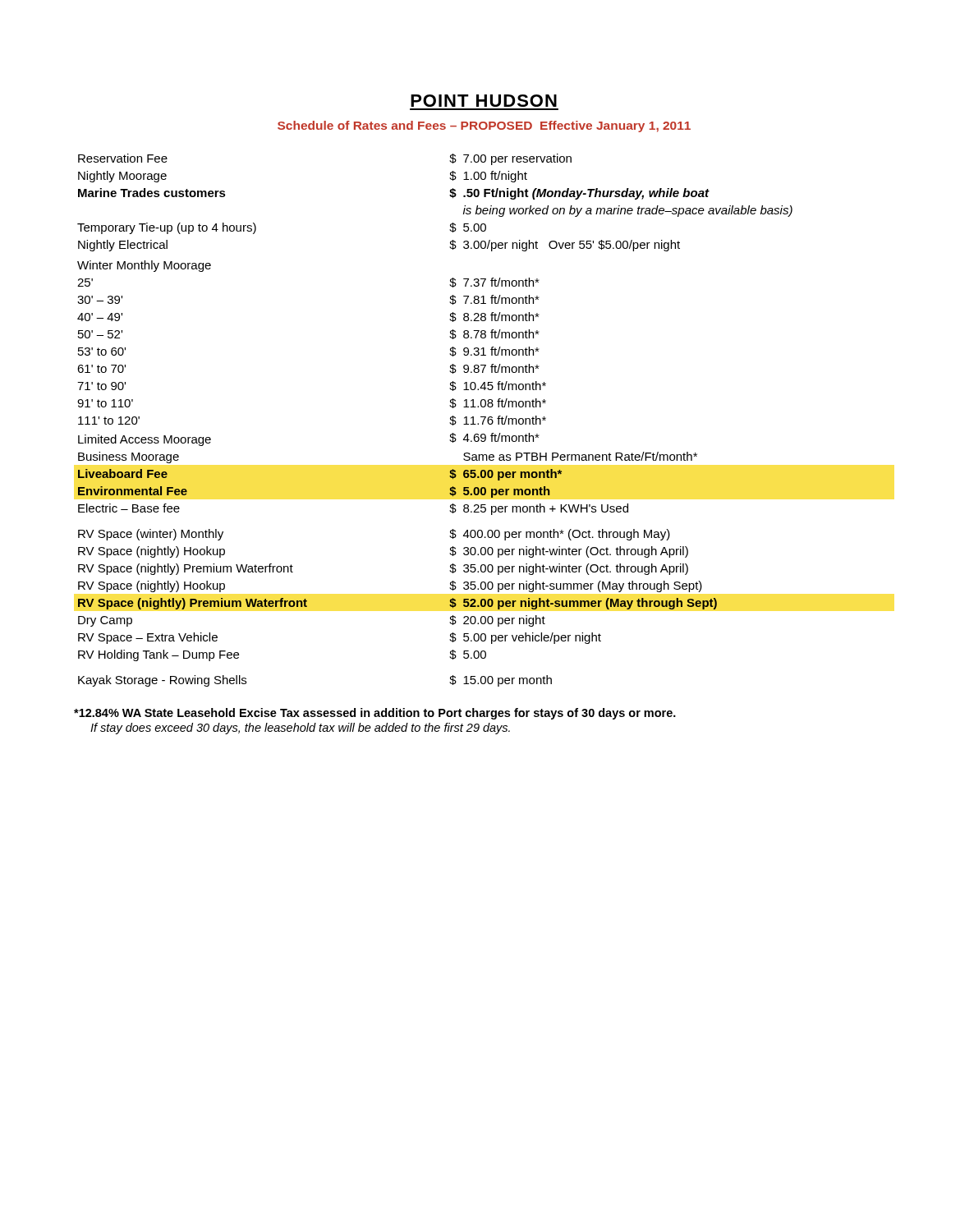Point to the section header beginning "Schedule of Rates"
The height and width of the screenshot is (1232, 960).
(484, 125)
